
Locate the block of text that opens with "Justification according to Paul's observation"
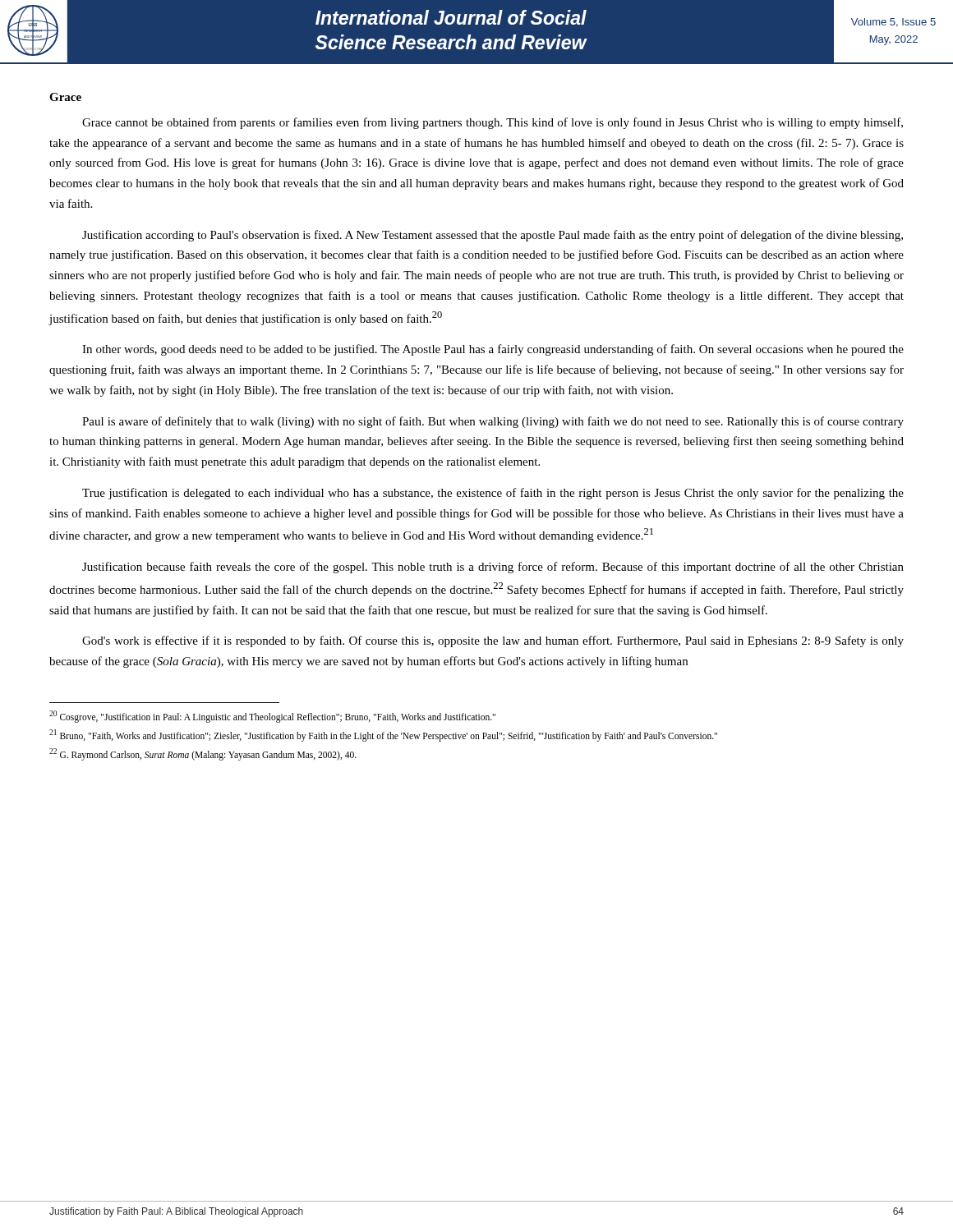[x=476, y=276]
